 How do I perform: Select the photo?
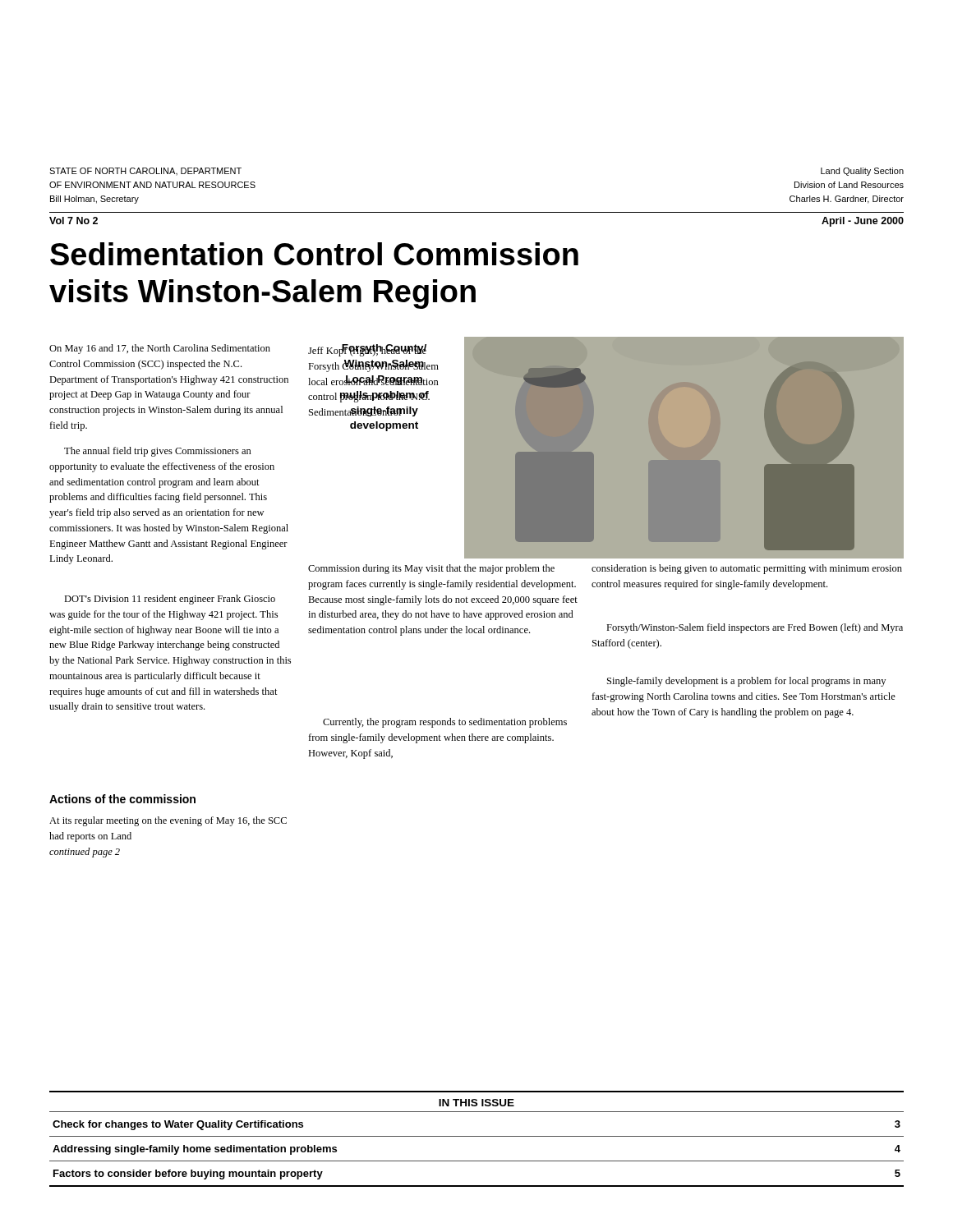684,448
